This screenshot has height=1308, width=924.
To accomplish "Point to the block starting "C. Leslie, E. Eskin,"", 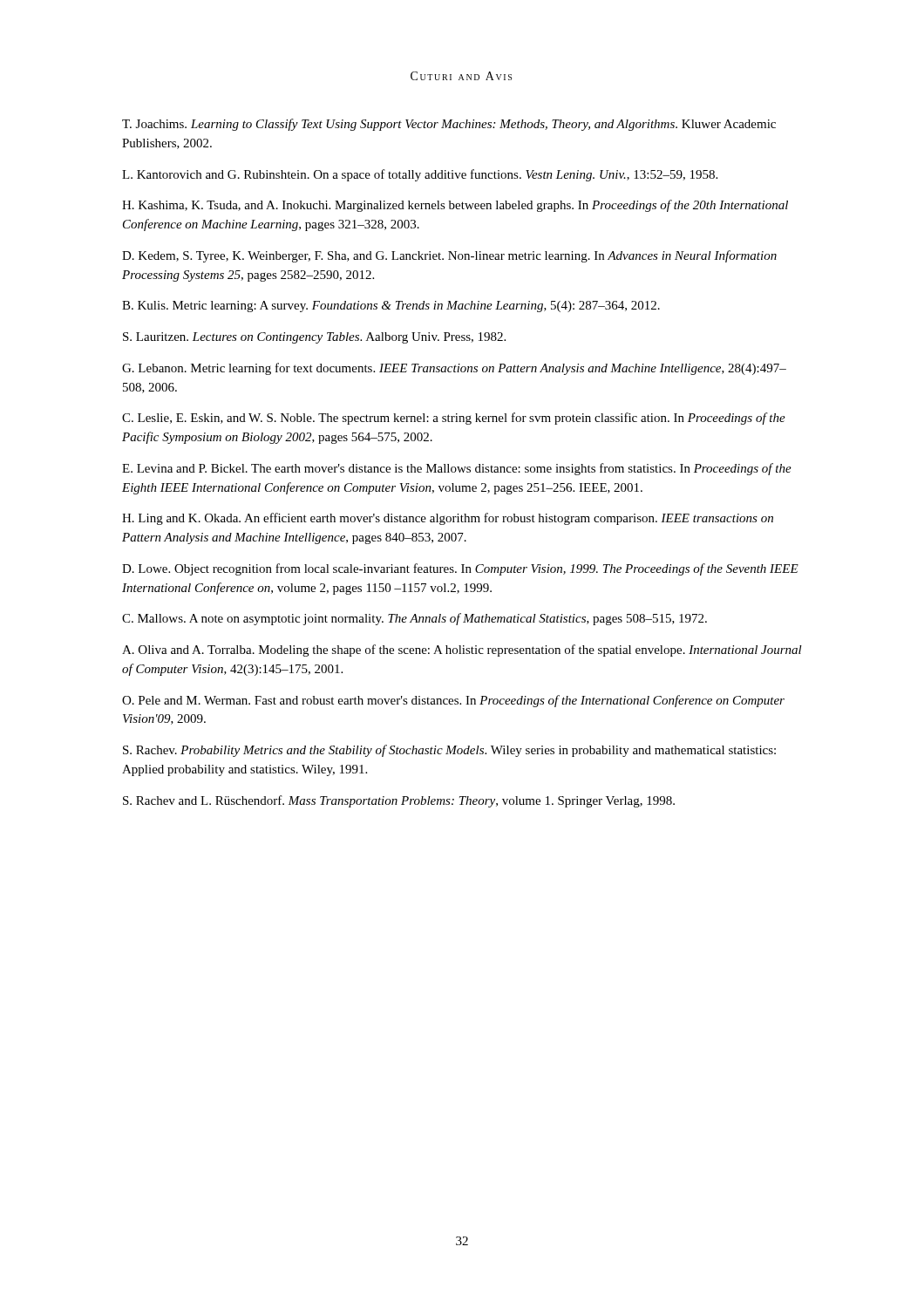I will [x=462, y=428].
